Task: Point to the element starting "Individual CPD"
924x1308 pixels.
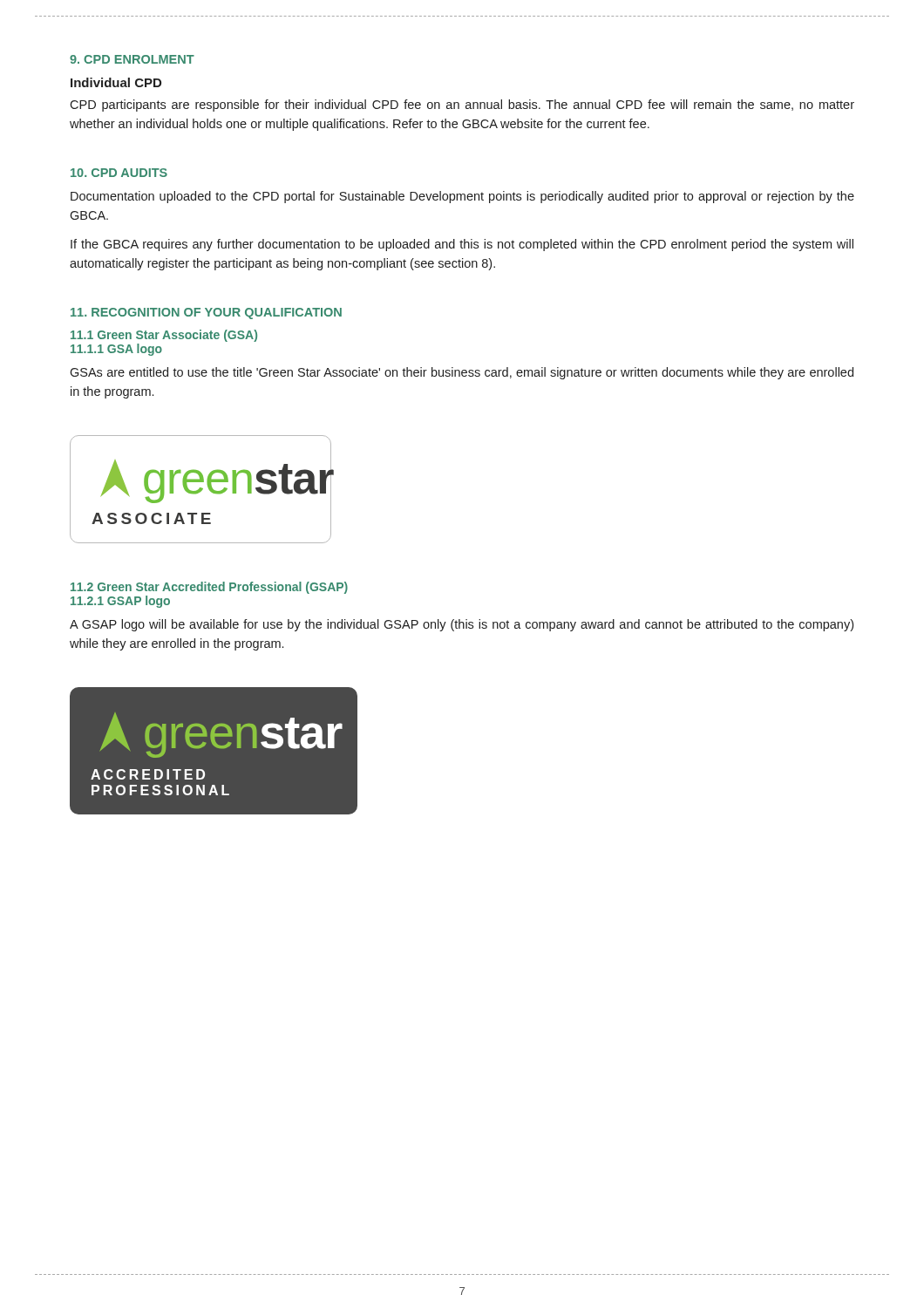Action: coord(116,82)
